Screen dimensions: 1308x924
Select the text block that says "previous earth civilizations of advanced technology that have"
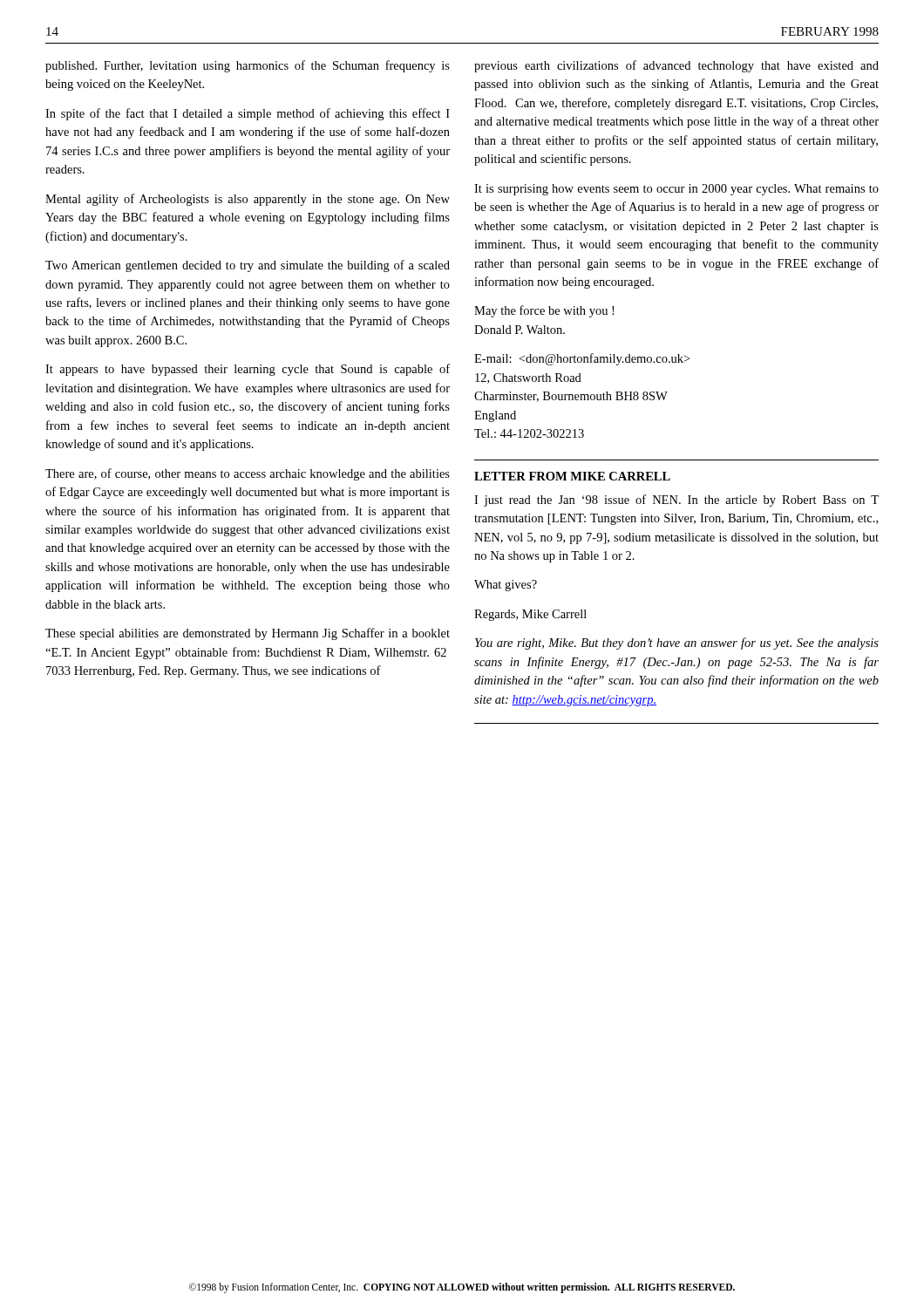(x=676, y=112)
